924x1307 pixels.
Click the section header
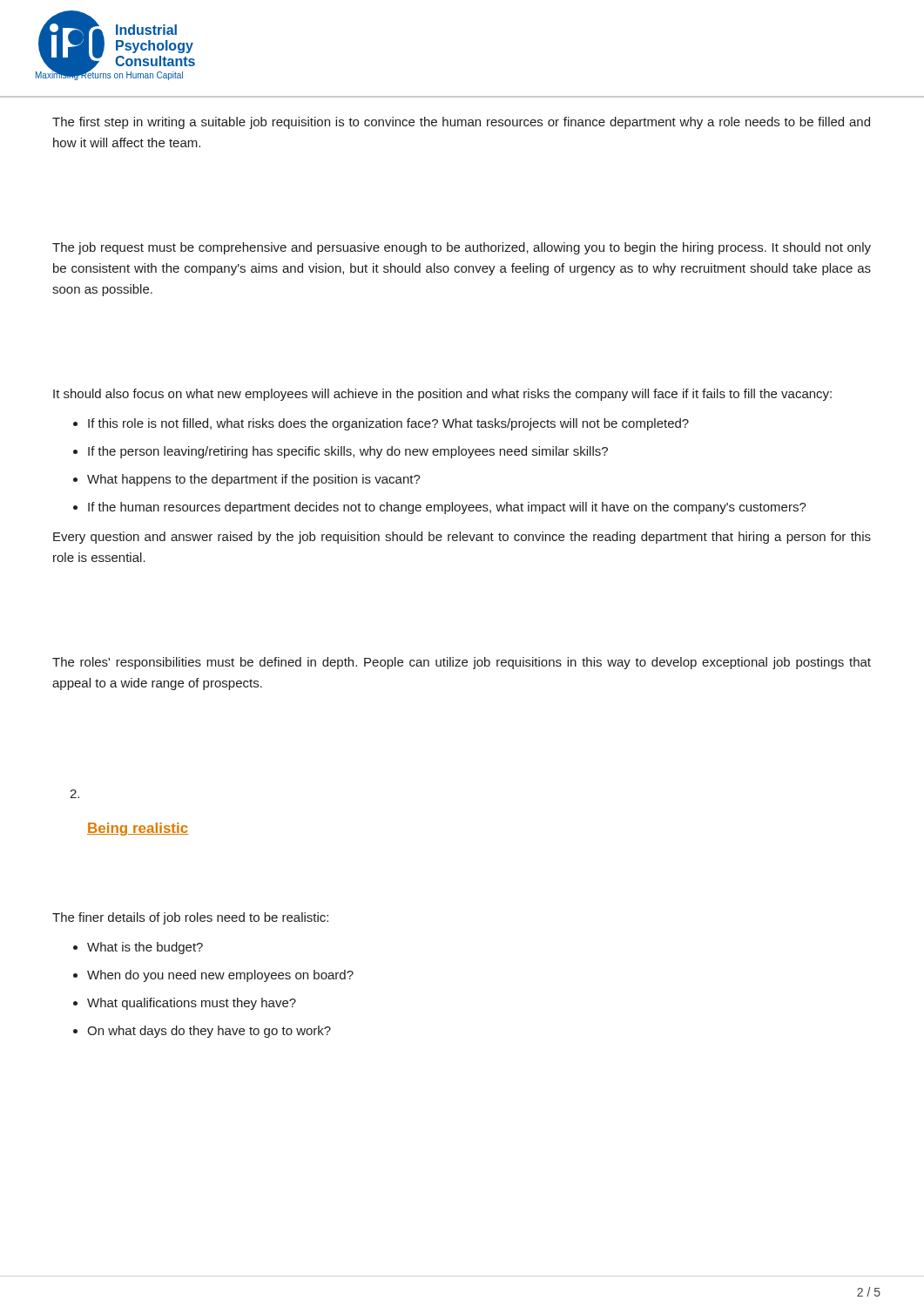click(138, 829)
